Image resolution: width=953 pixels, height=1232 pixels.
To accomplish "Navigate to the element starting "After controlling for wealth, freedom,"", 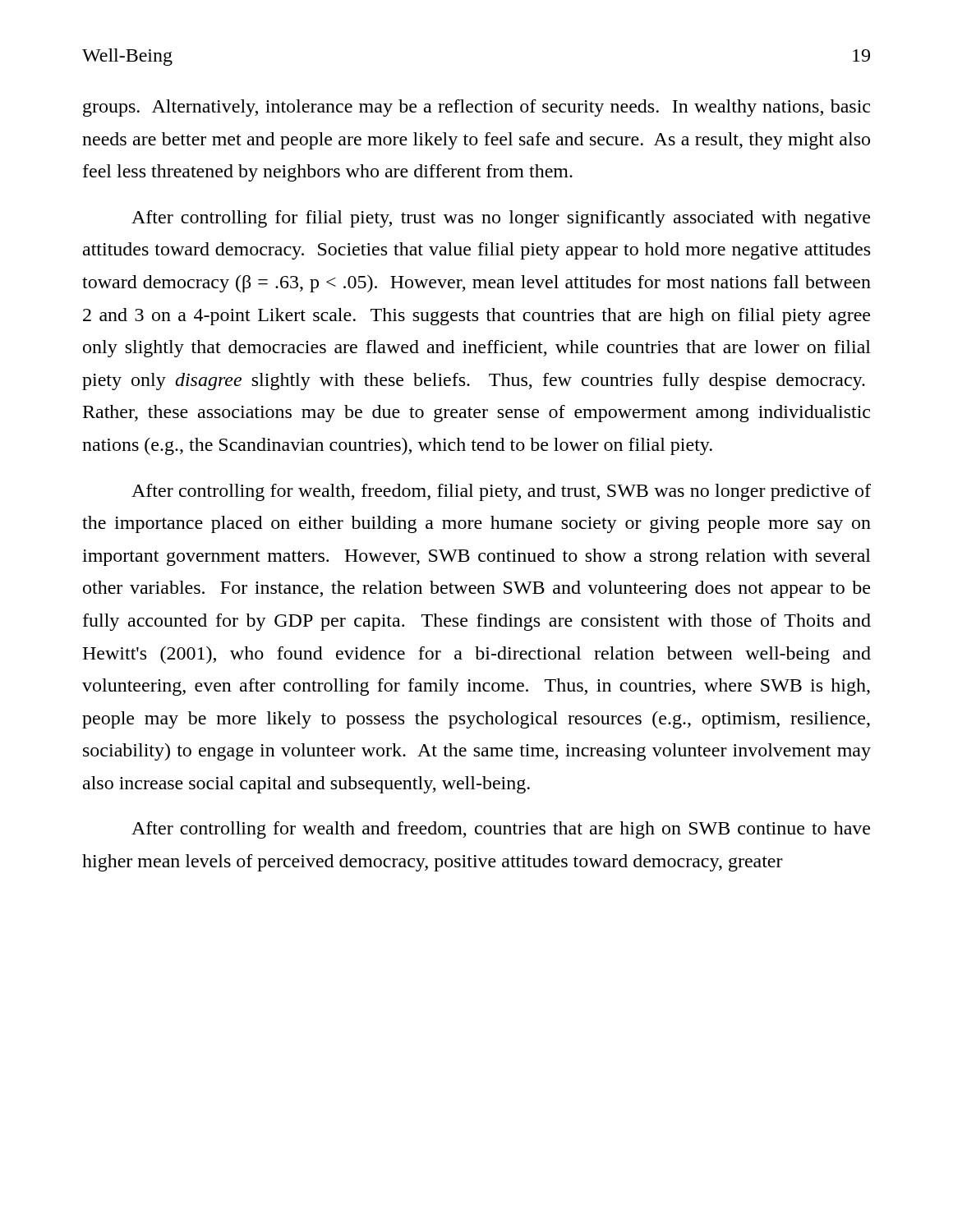I will (476, 636).
